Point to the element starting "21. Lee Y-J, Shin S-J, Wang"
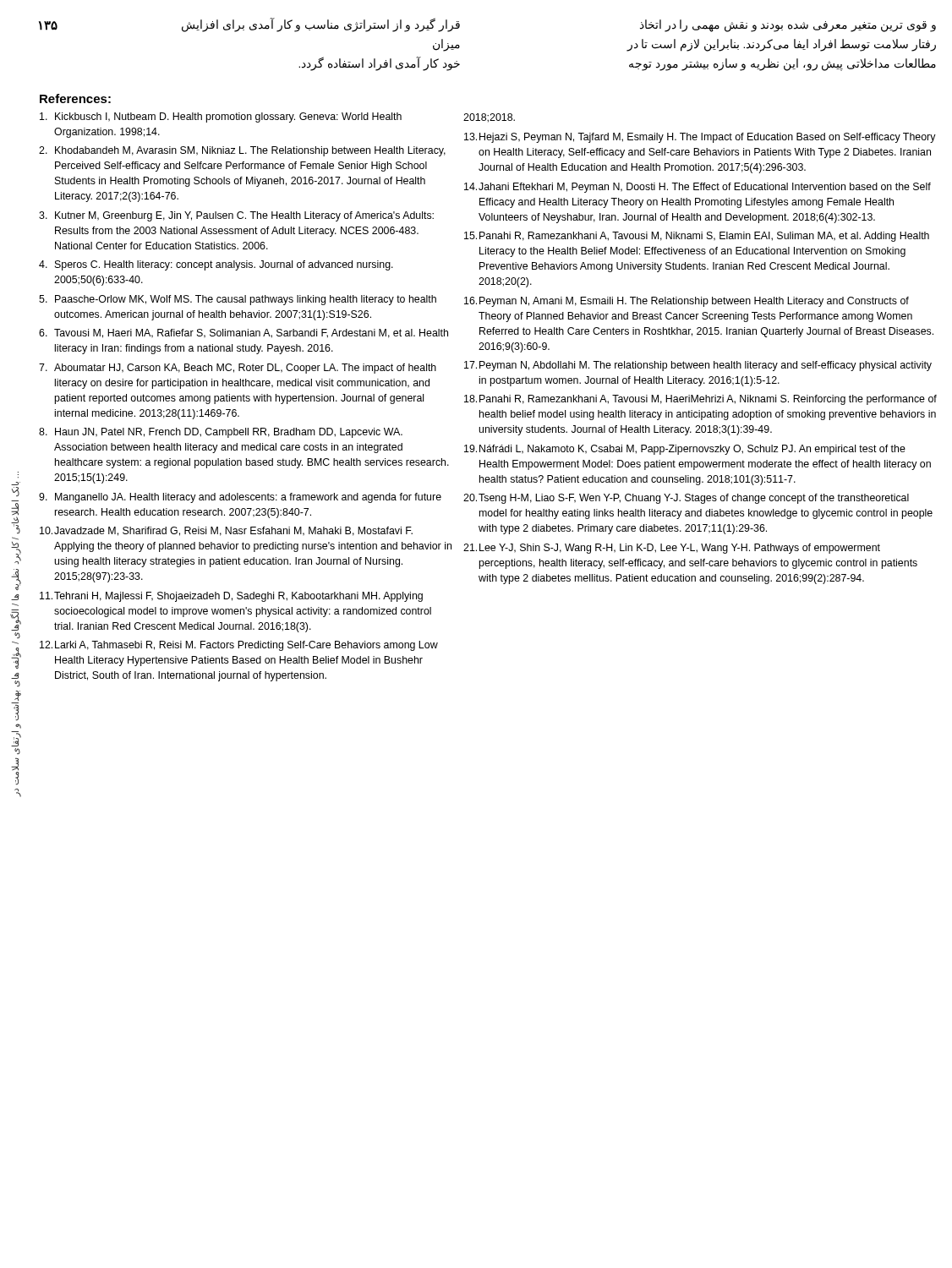The width and height of the screenshot is (952, 1268). point(700,564)
